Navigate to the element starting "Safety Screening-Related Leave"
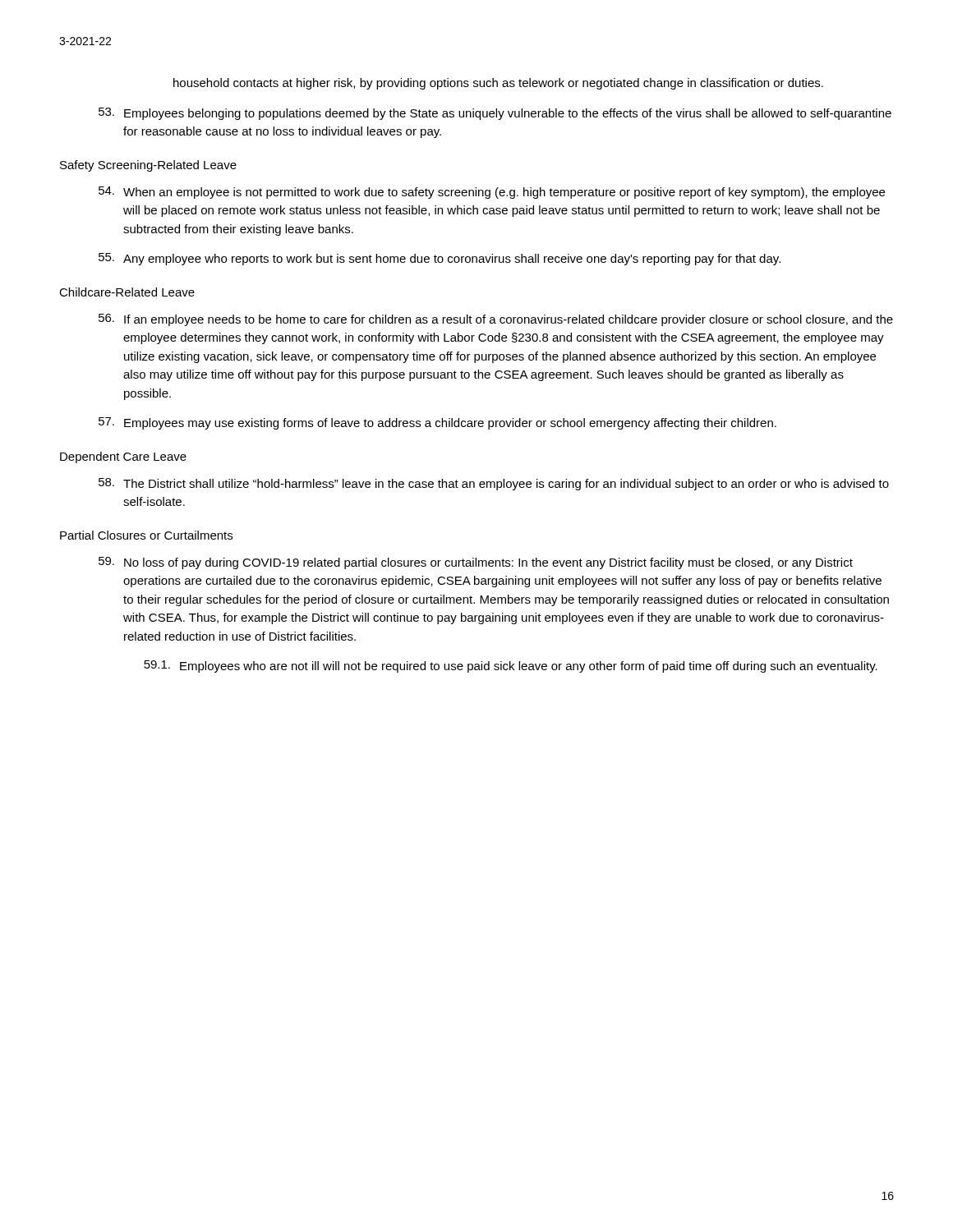The width and height of the screenshot is (953, 1232). tap(148, 164)
